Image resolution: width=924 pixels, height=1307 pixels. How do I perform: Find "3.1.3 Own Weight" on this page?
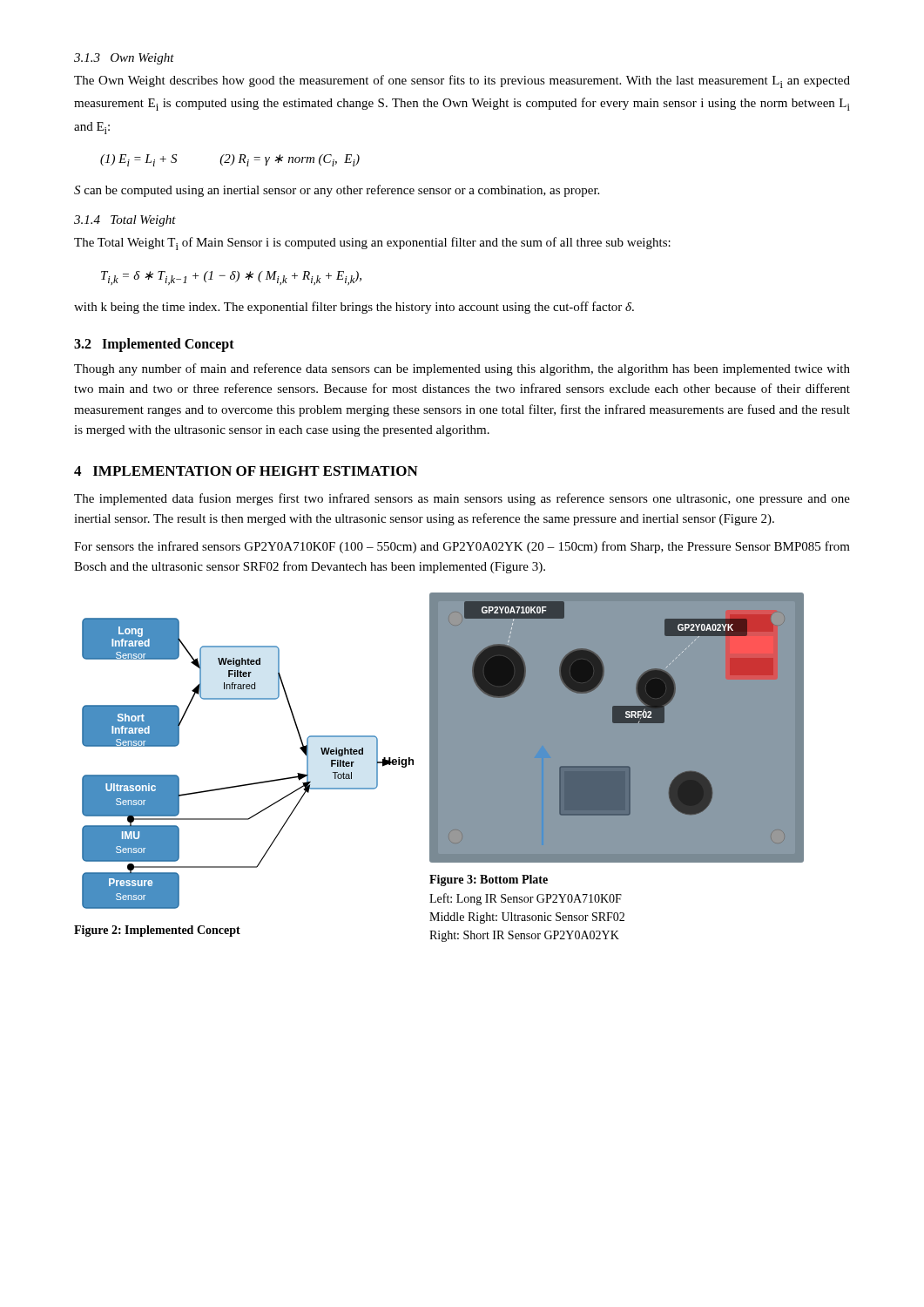(124, 58)
